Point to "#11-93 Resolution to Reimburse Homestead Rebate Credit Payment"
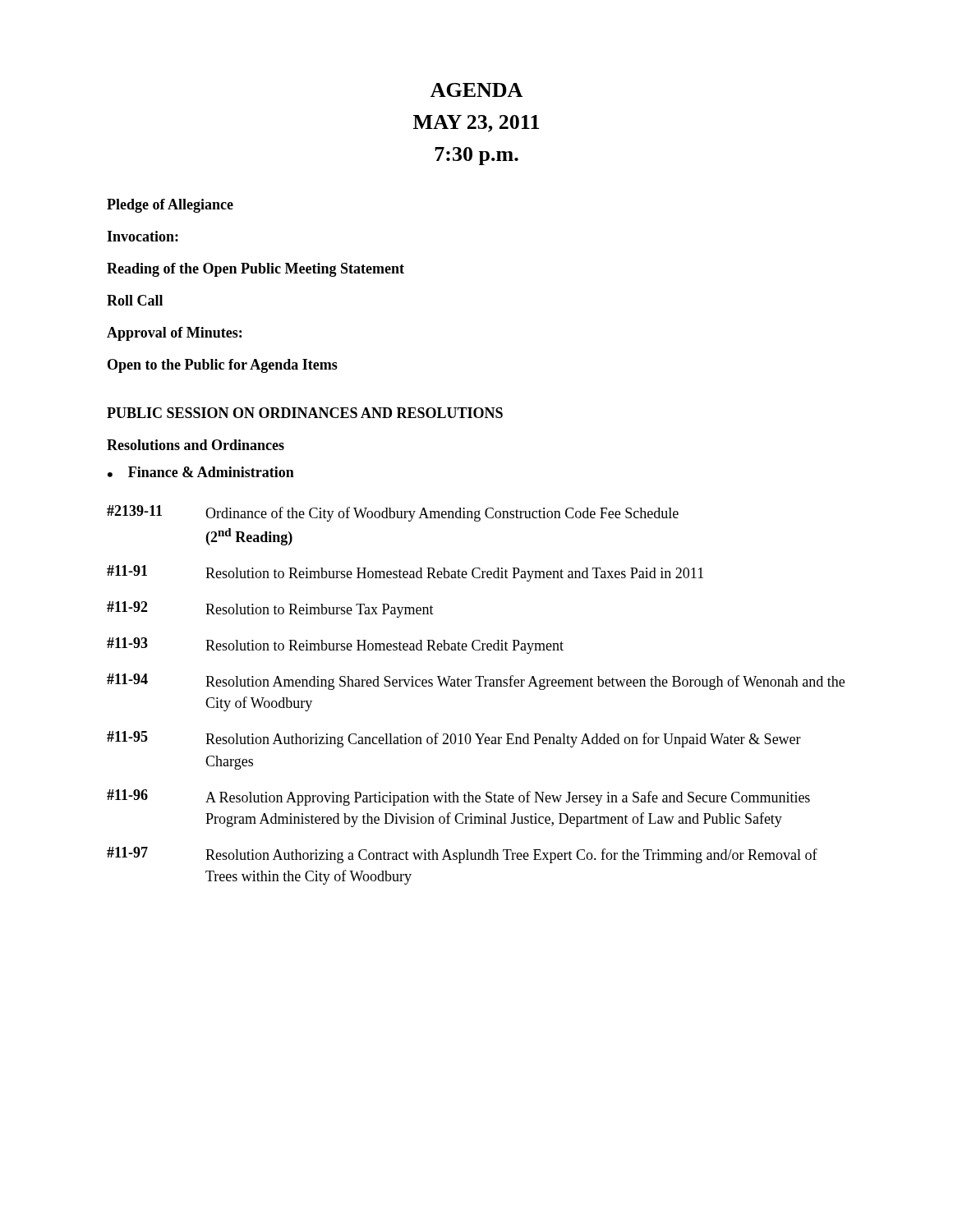Viewport: 953px width, 1232px height. click(335, 646)
